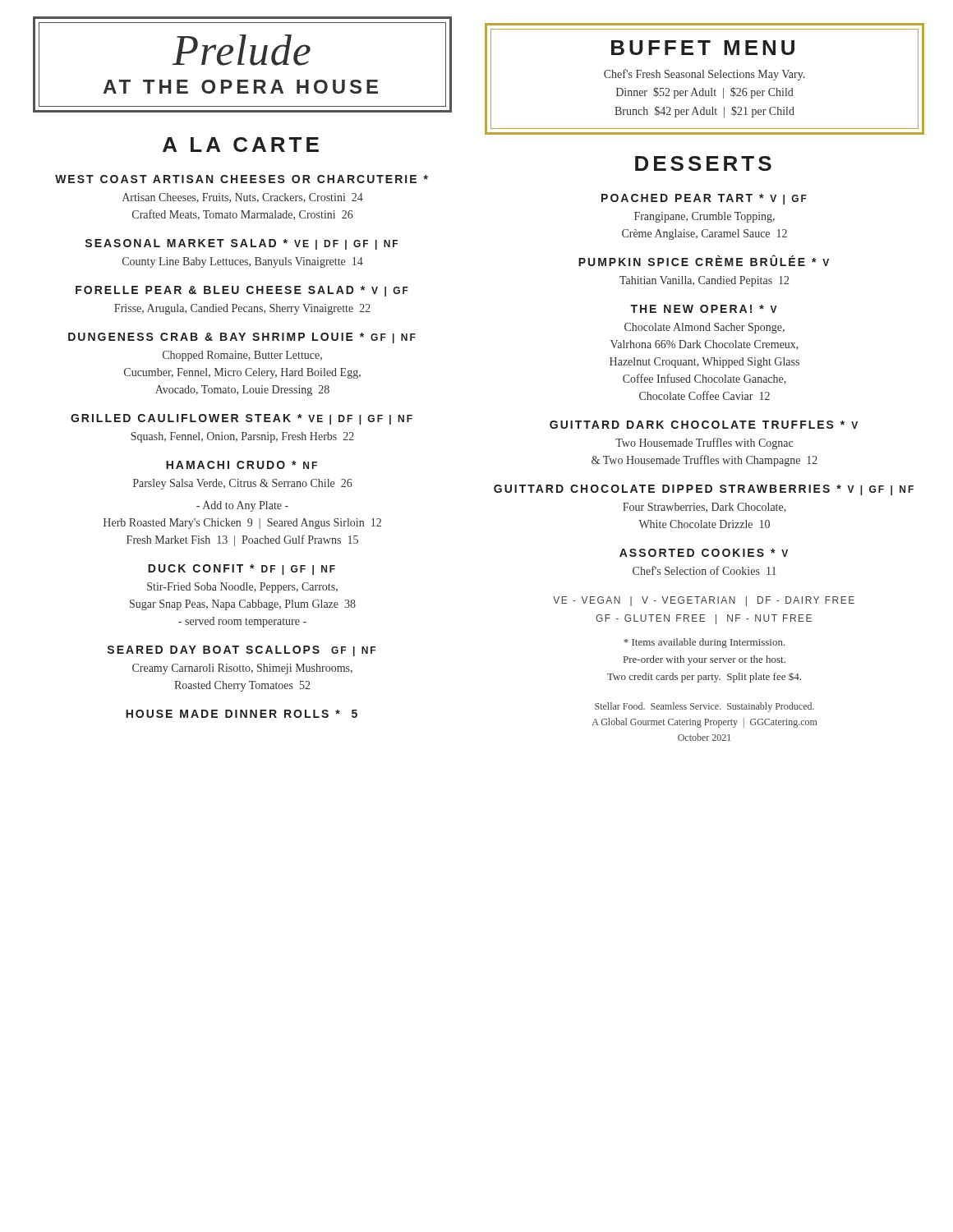The height and width of the screenshot is (1232, 953).
Task: Click on the block starting "Add to Any"
Action: click(x=242, y=523)
